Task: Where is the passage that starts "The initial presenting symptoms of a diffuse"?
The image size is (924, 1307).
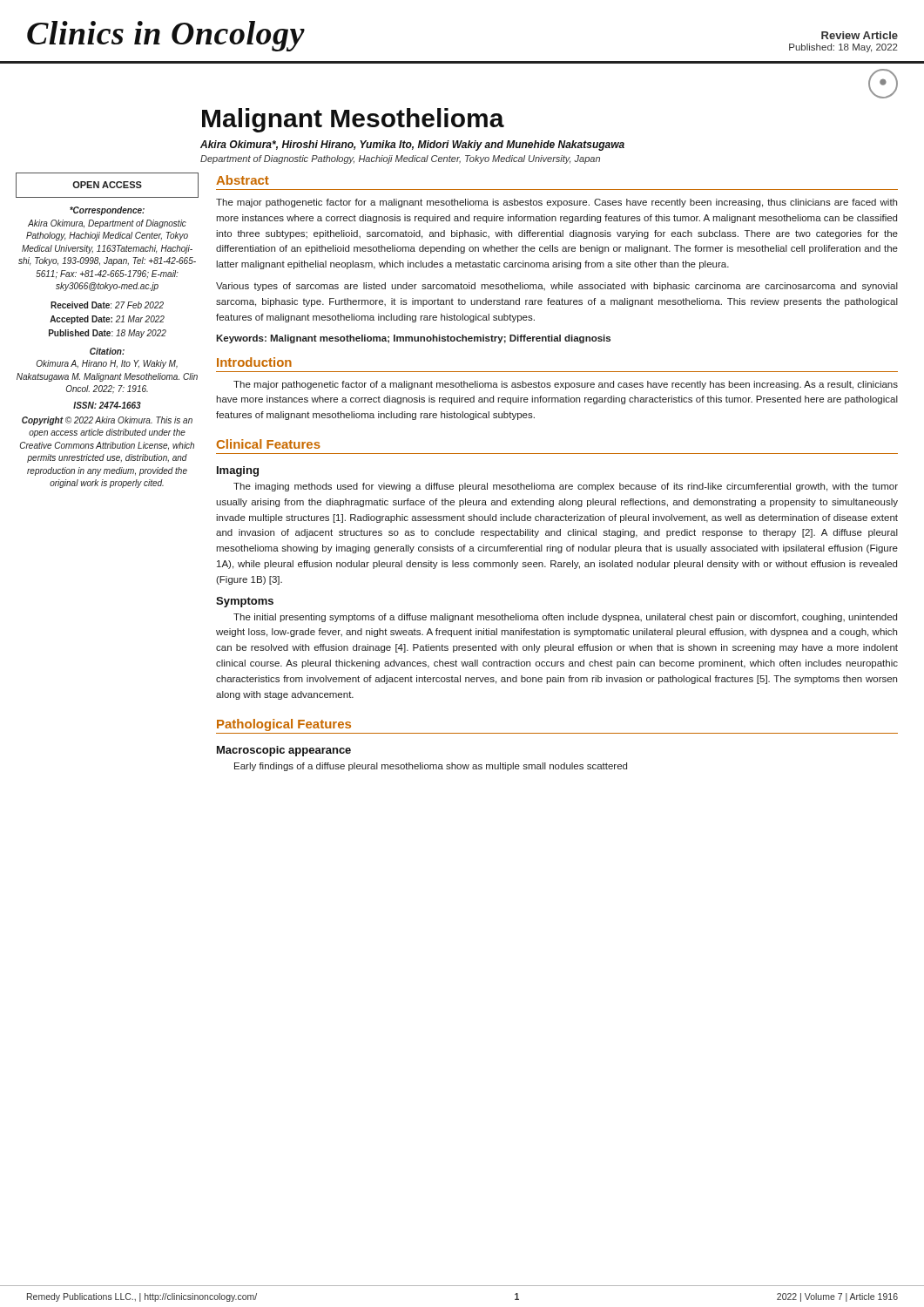Action: pyautogui.click(x=557, y=655)
